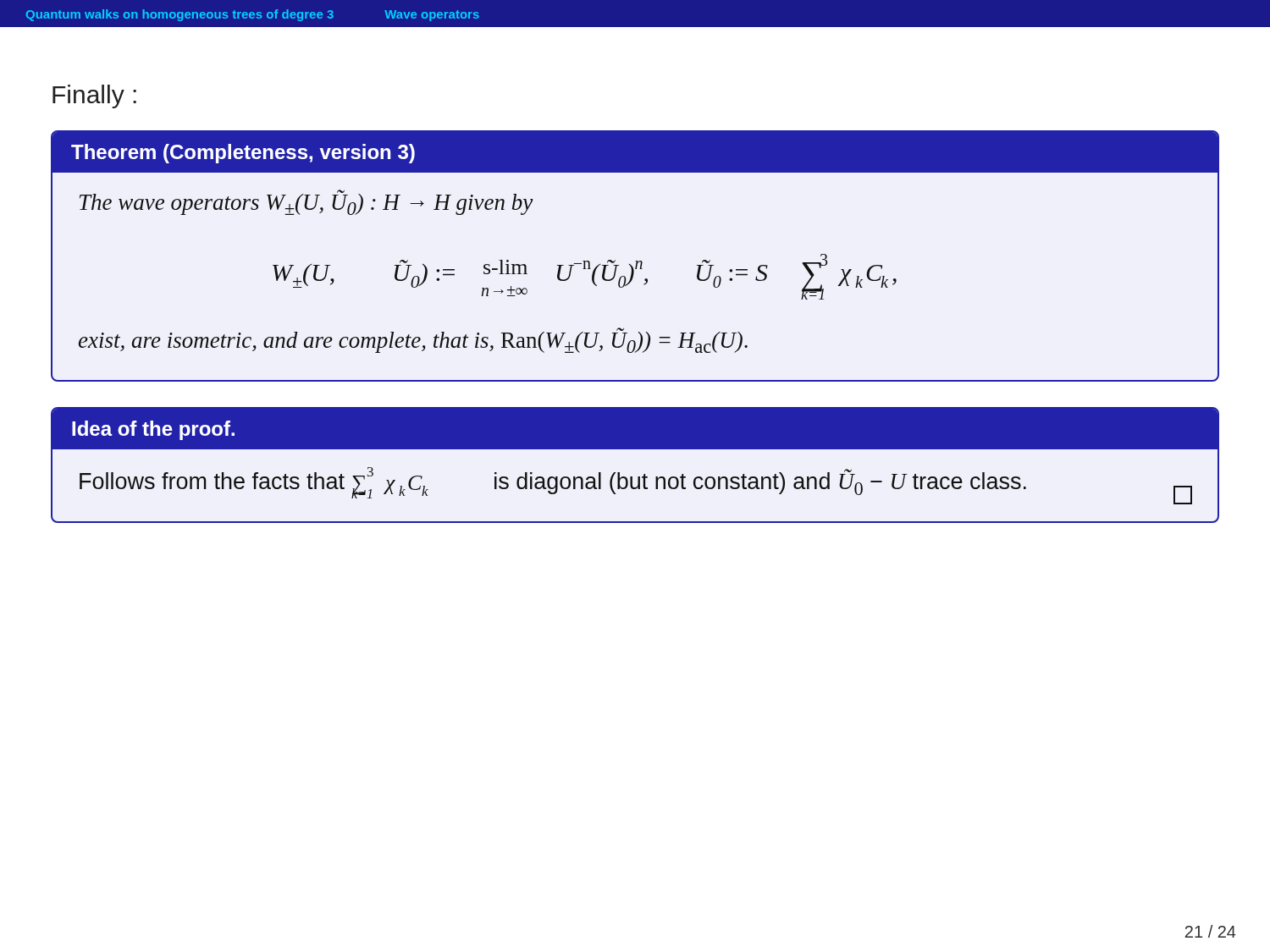Point to the block starting "Follows from the facts that ∑ 3"

553,483
